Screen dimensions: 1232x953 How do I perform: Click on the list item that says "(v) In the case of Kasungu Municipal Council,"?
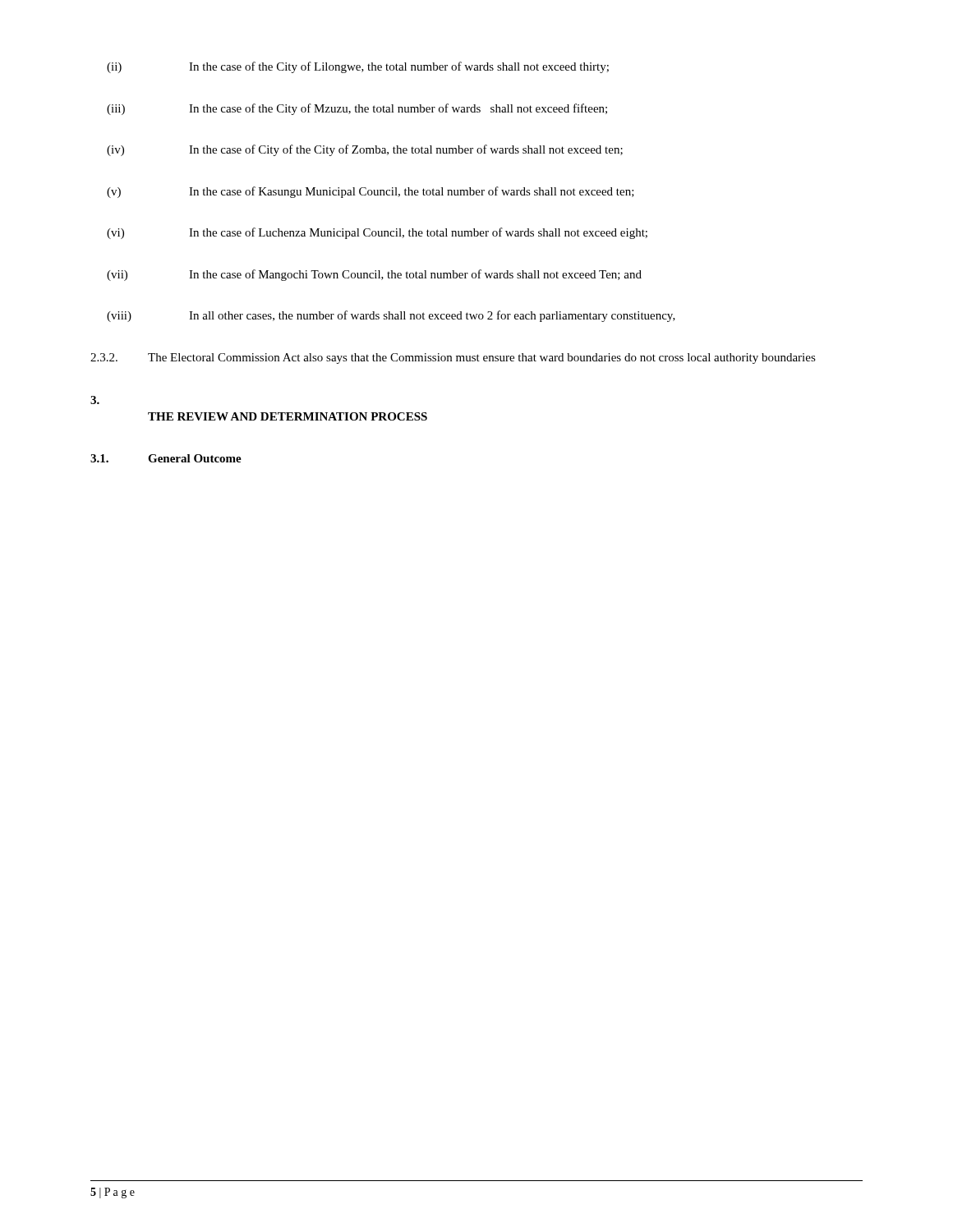click(x=476, y=191)
